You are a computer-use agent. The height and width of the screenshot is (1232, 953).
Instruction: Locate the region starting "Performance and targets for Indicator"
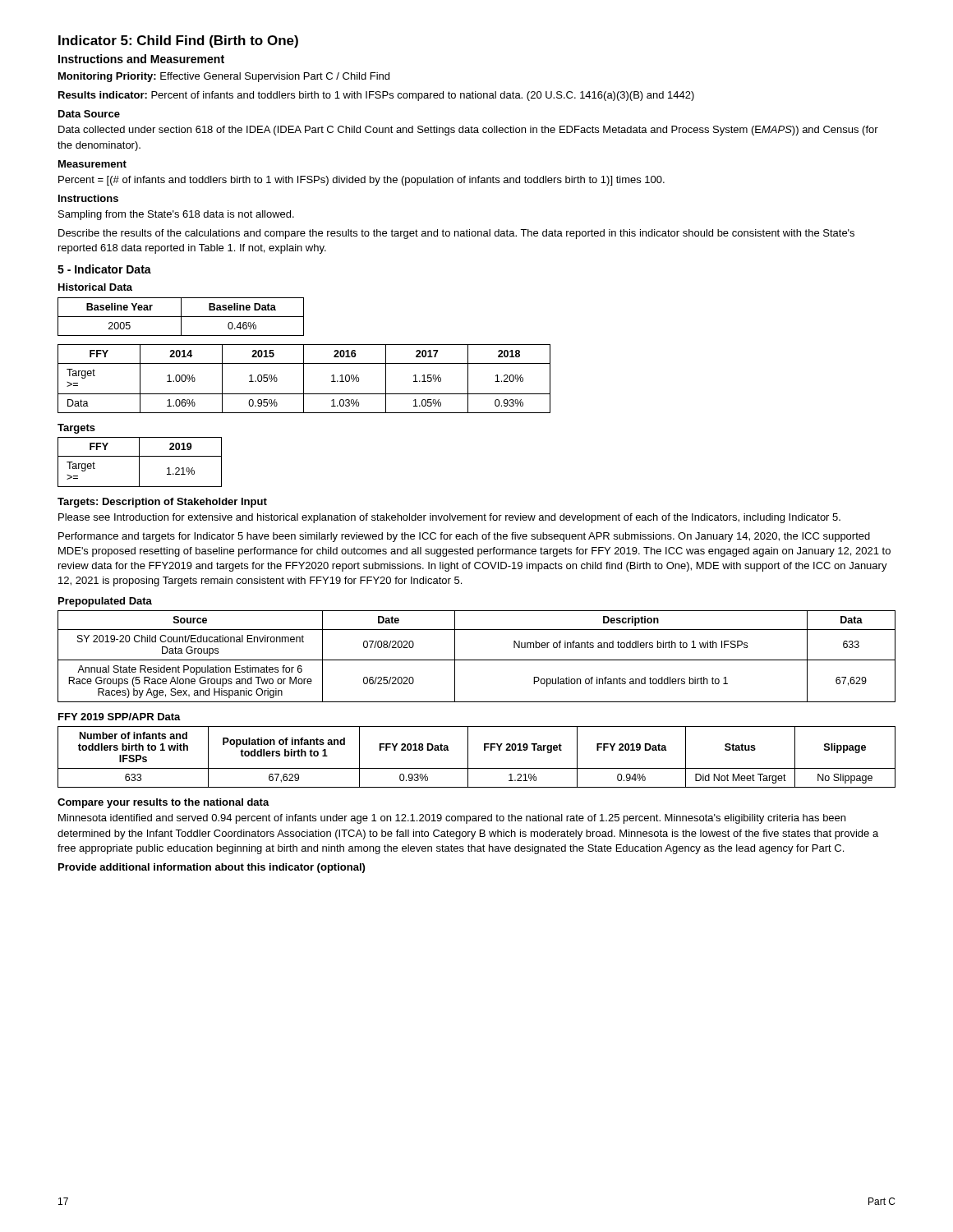pos(476,559)
